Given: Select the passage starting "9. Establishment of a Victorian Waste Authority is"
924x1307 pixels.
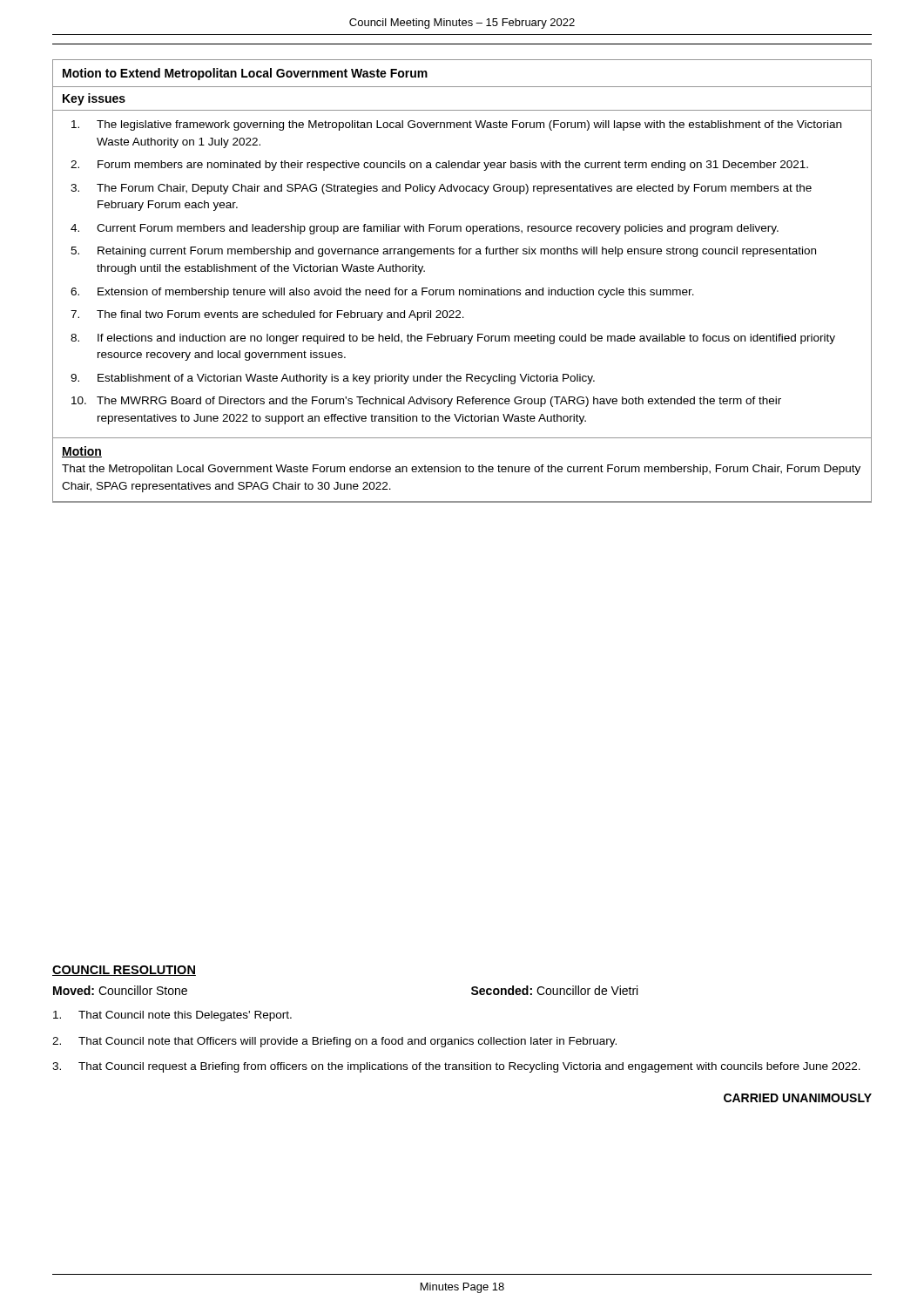Looking at the screenshot, I should pos(462,378).
